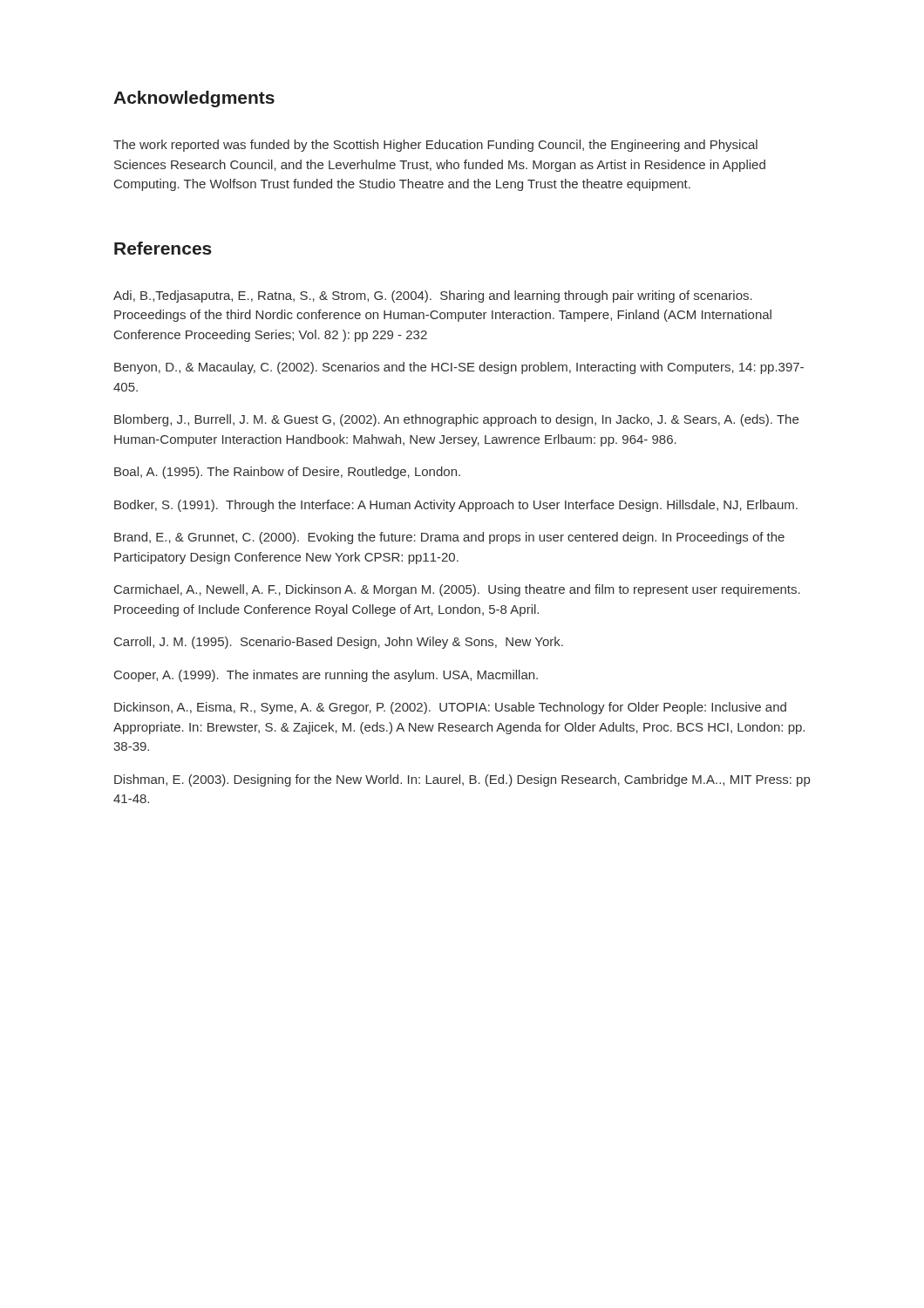Navigate to the region starting "Boal, A. (1995). The"
This screenshot has width=924, height=1308.
click(x=462, y=472)
